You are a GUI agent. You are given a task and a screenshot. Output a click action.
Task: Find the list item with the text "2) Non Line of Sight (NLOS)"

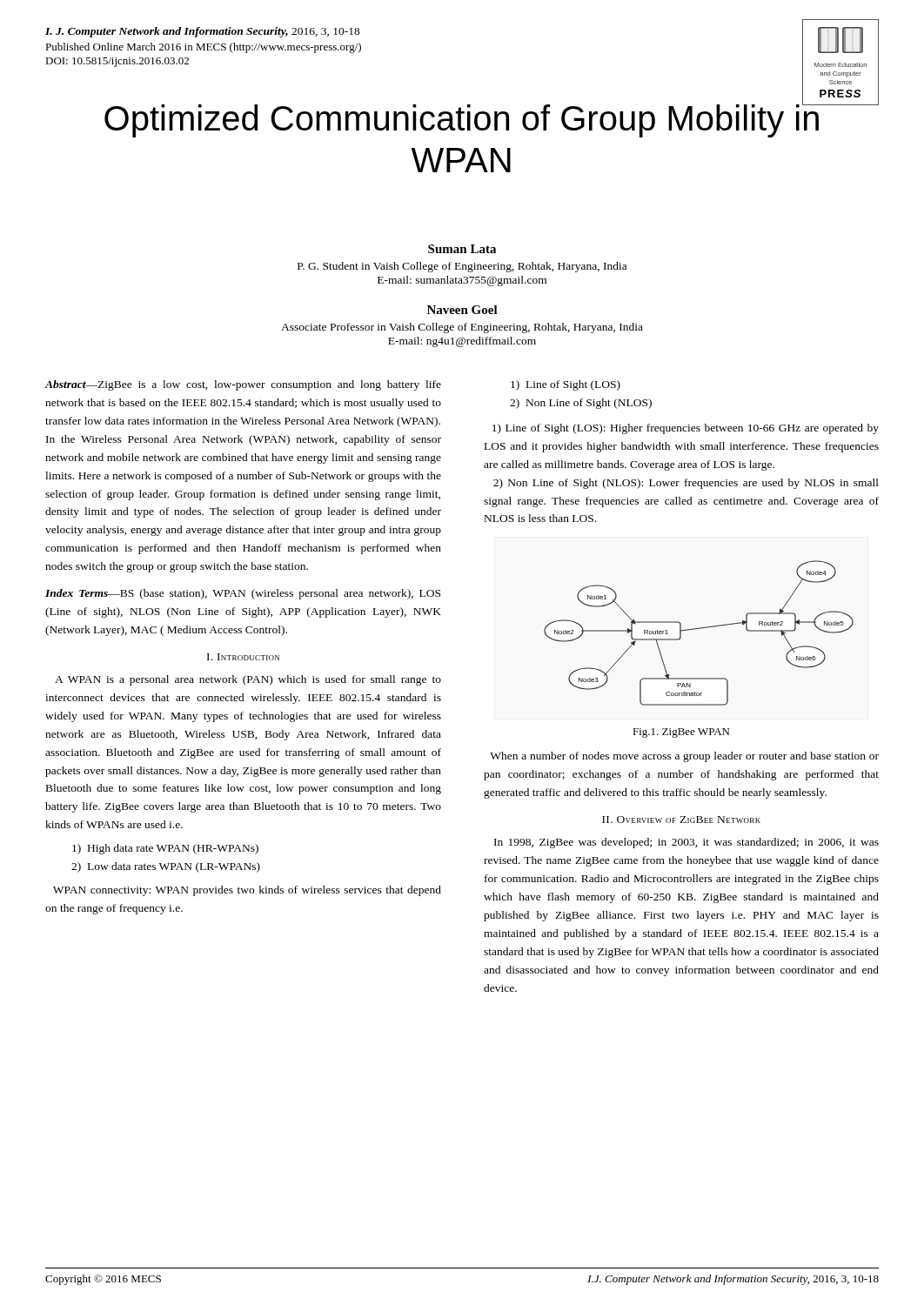581,402
